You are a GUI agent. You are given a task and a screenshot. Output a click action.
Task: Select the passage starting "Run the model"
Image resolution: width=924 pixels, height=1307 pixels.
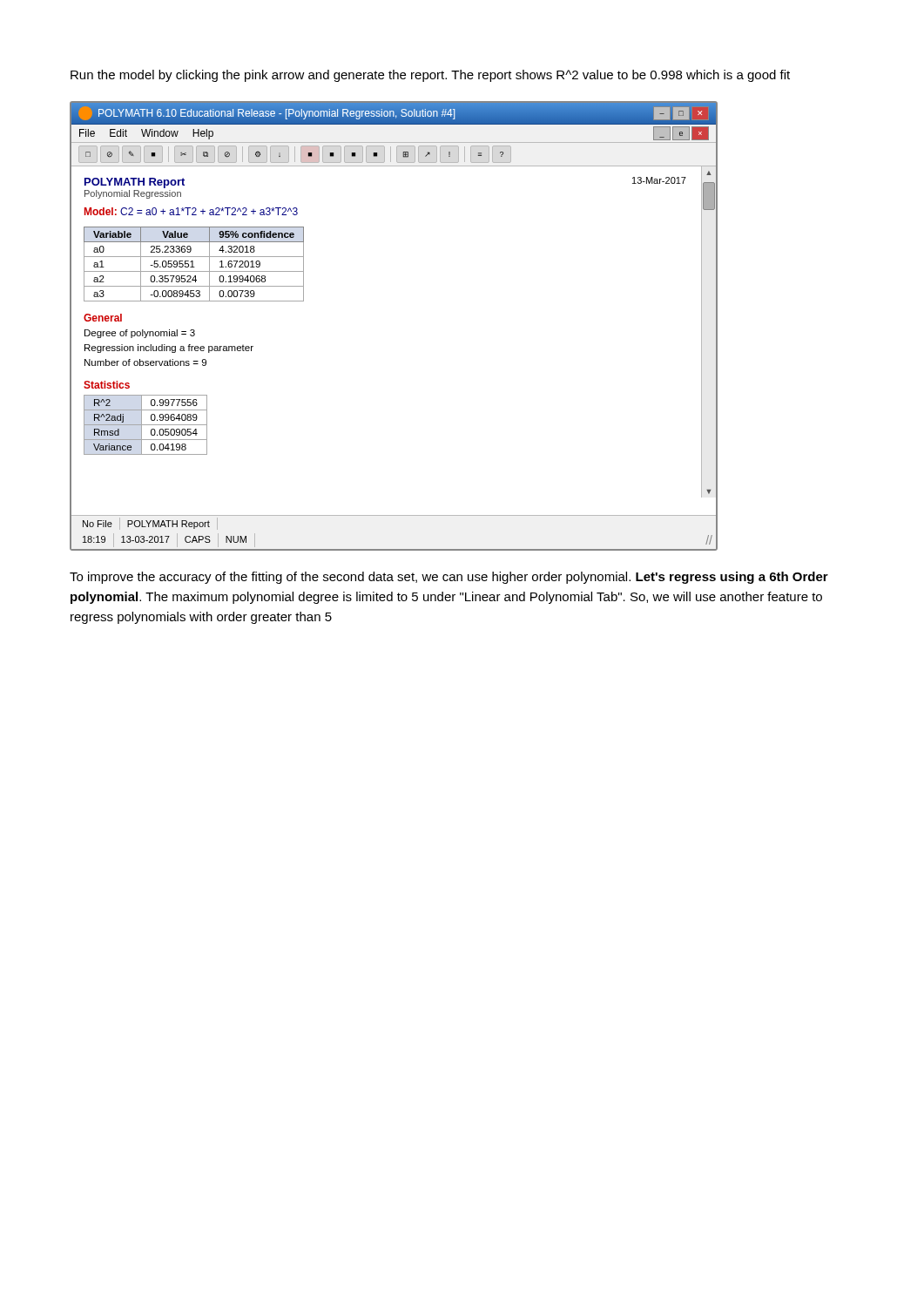(x=462, y=75)
